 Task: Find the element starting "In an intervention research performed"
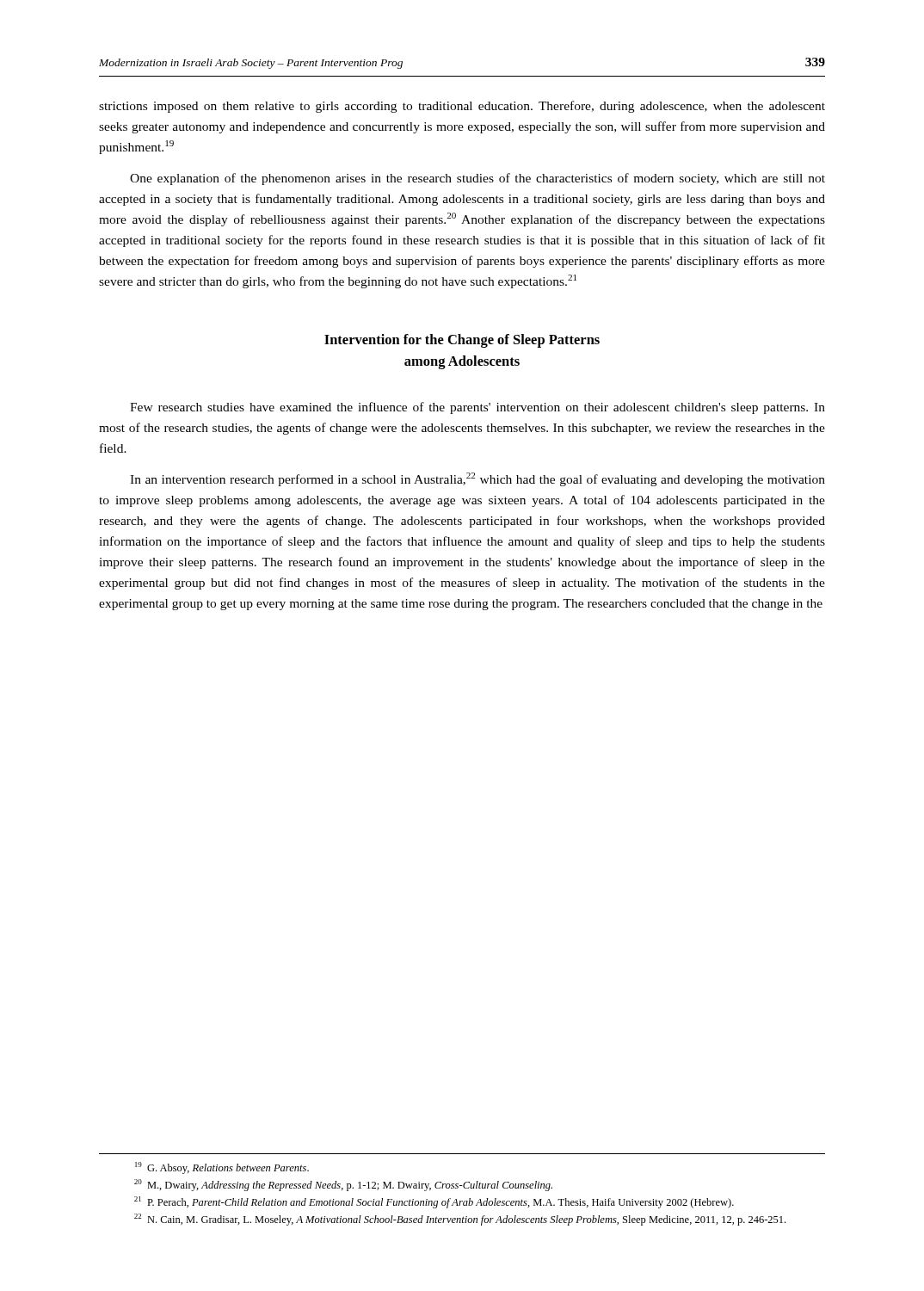(462, 540)
